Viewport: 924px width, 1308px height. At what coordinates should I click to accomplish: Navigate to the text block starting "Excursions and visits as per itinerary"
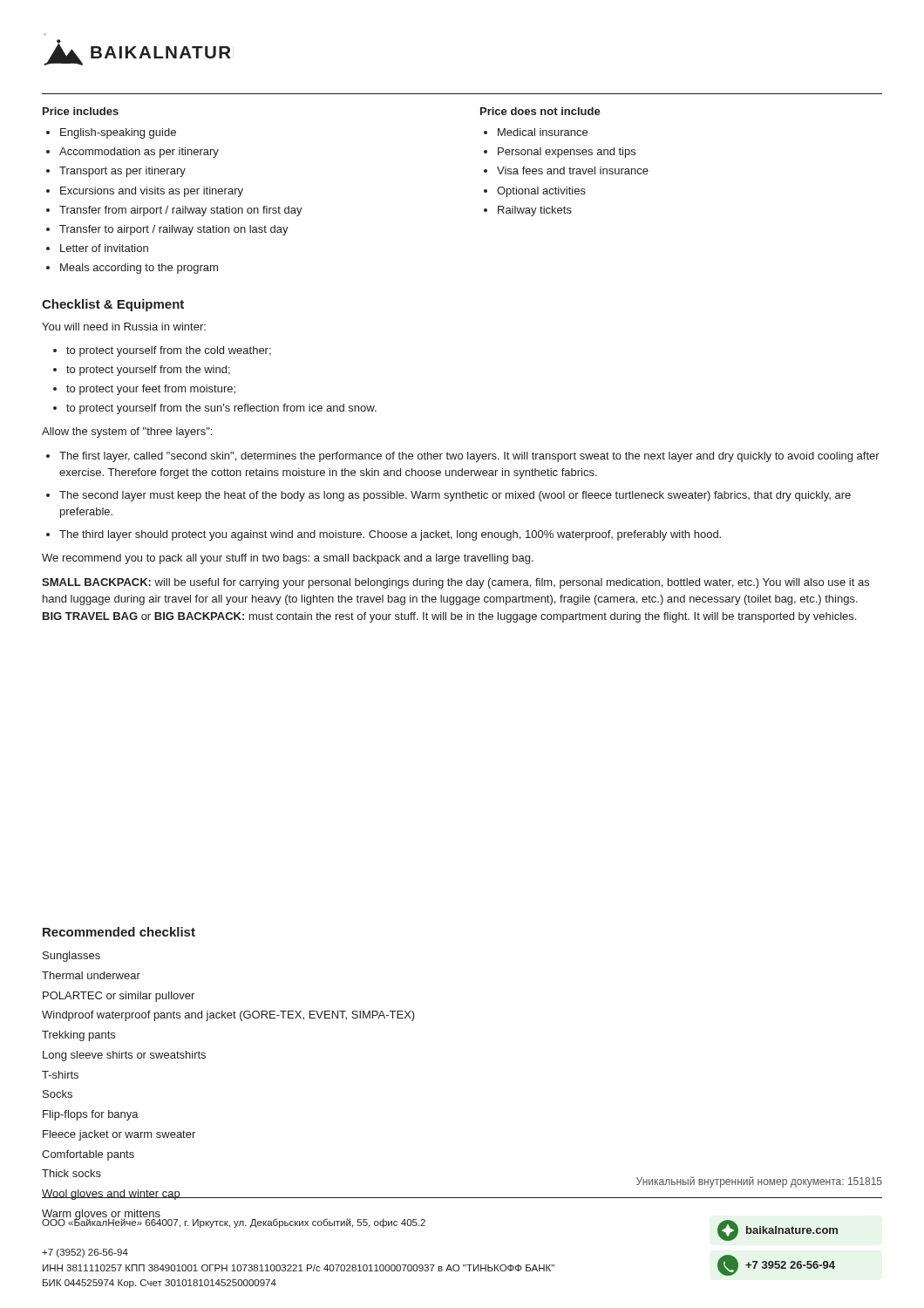pyautogui.click(x=151, y=190)
